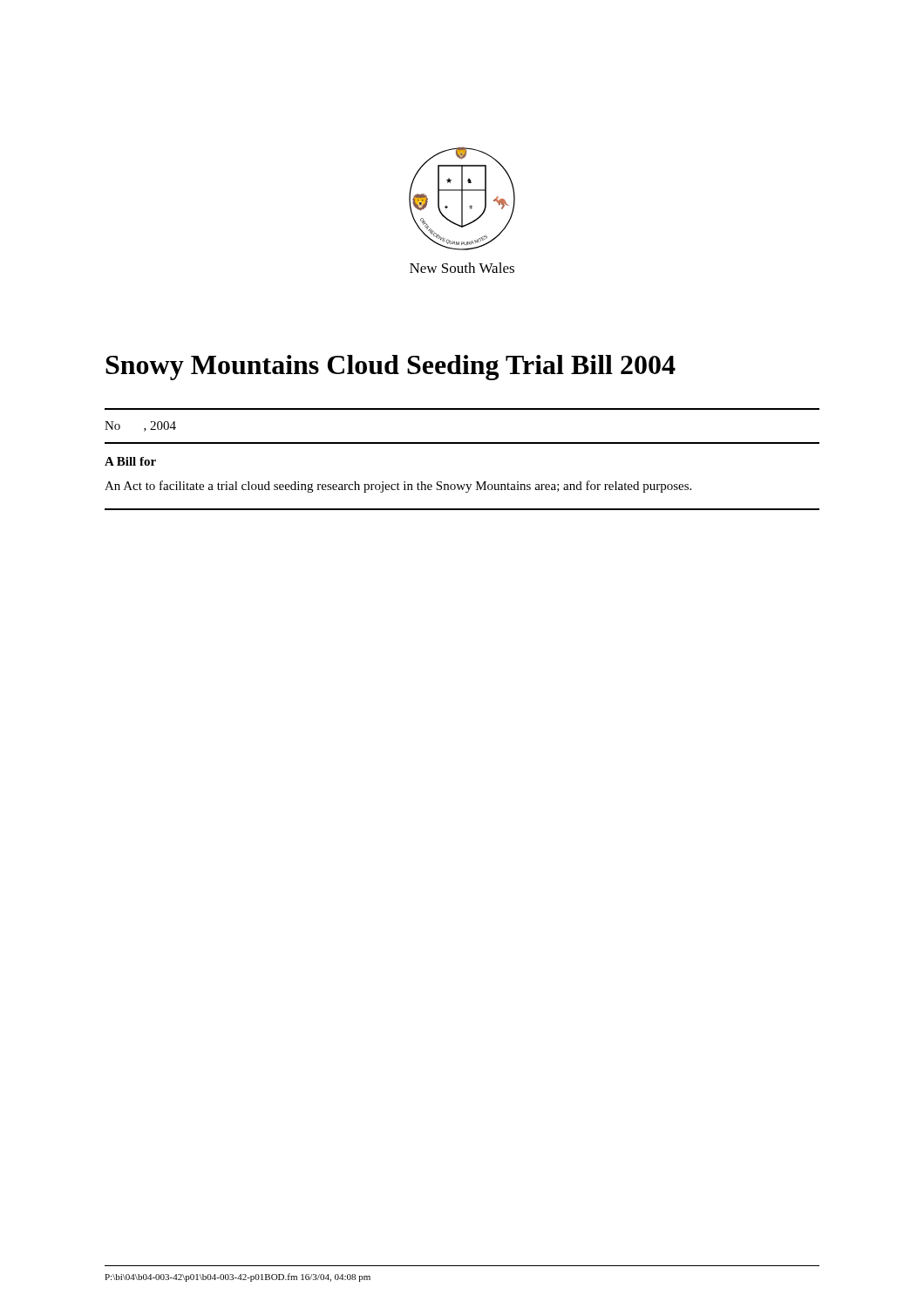Locate the text "No , 2004"
924x1308 pixels.
point(140,426)
